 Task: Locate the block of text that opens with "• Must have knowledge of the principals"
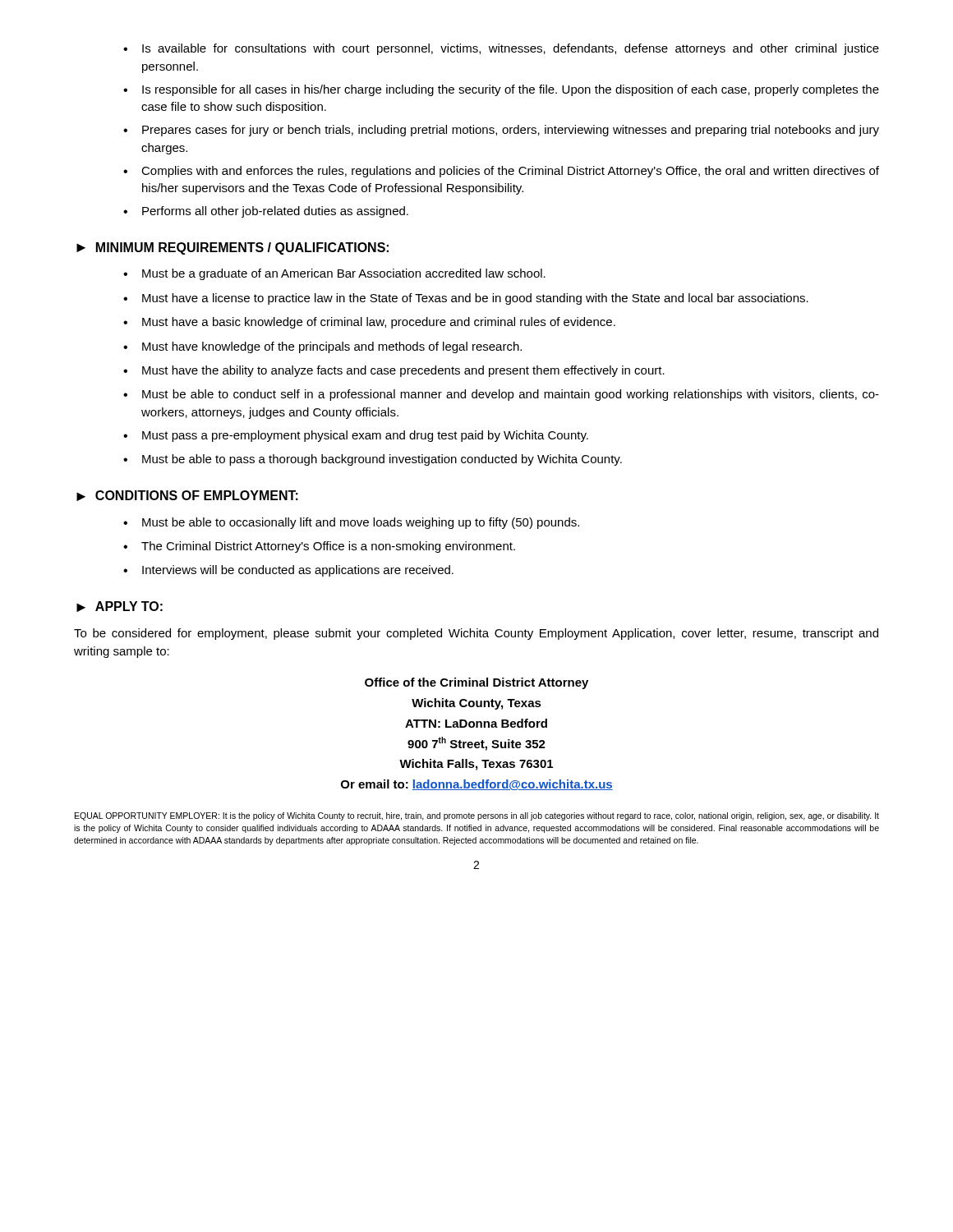point(501,347)
